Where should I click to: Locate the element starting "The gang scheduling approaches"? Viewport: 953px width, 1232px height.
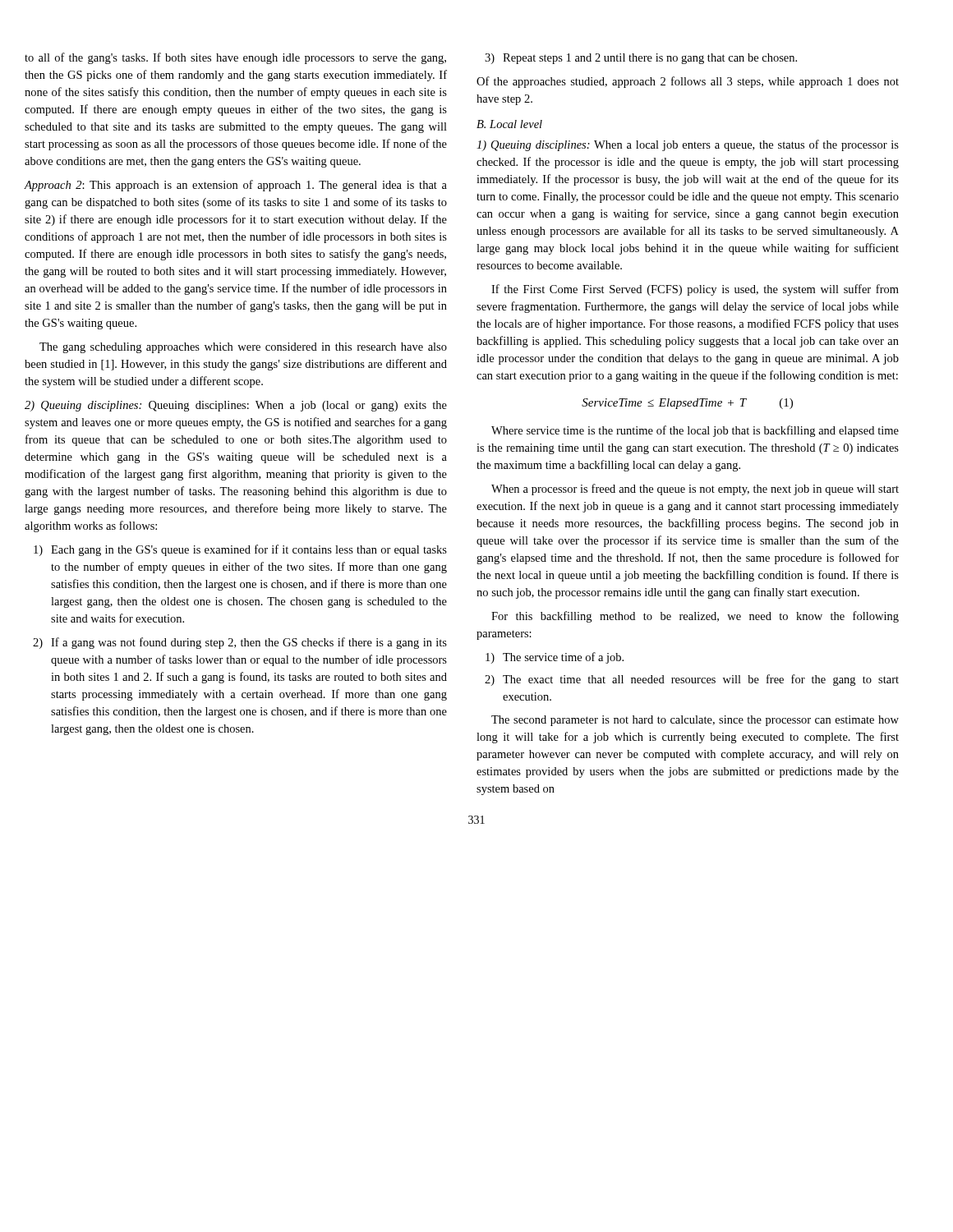(x=236, y=364)
